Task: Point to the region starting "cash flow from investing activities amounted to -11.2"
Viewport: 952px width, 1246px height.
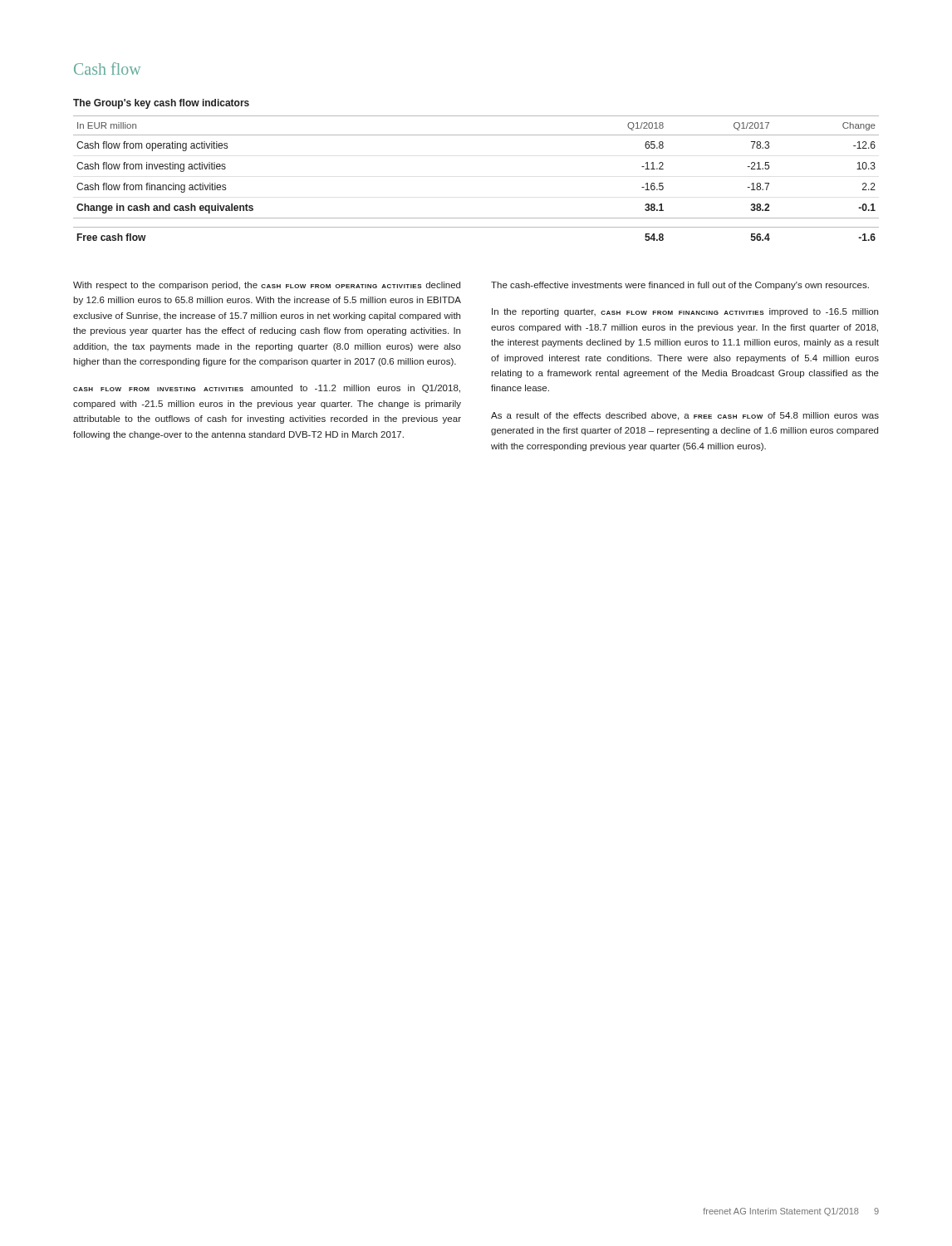Action: click(267, 411)
